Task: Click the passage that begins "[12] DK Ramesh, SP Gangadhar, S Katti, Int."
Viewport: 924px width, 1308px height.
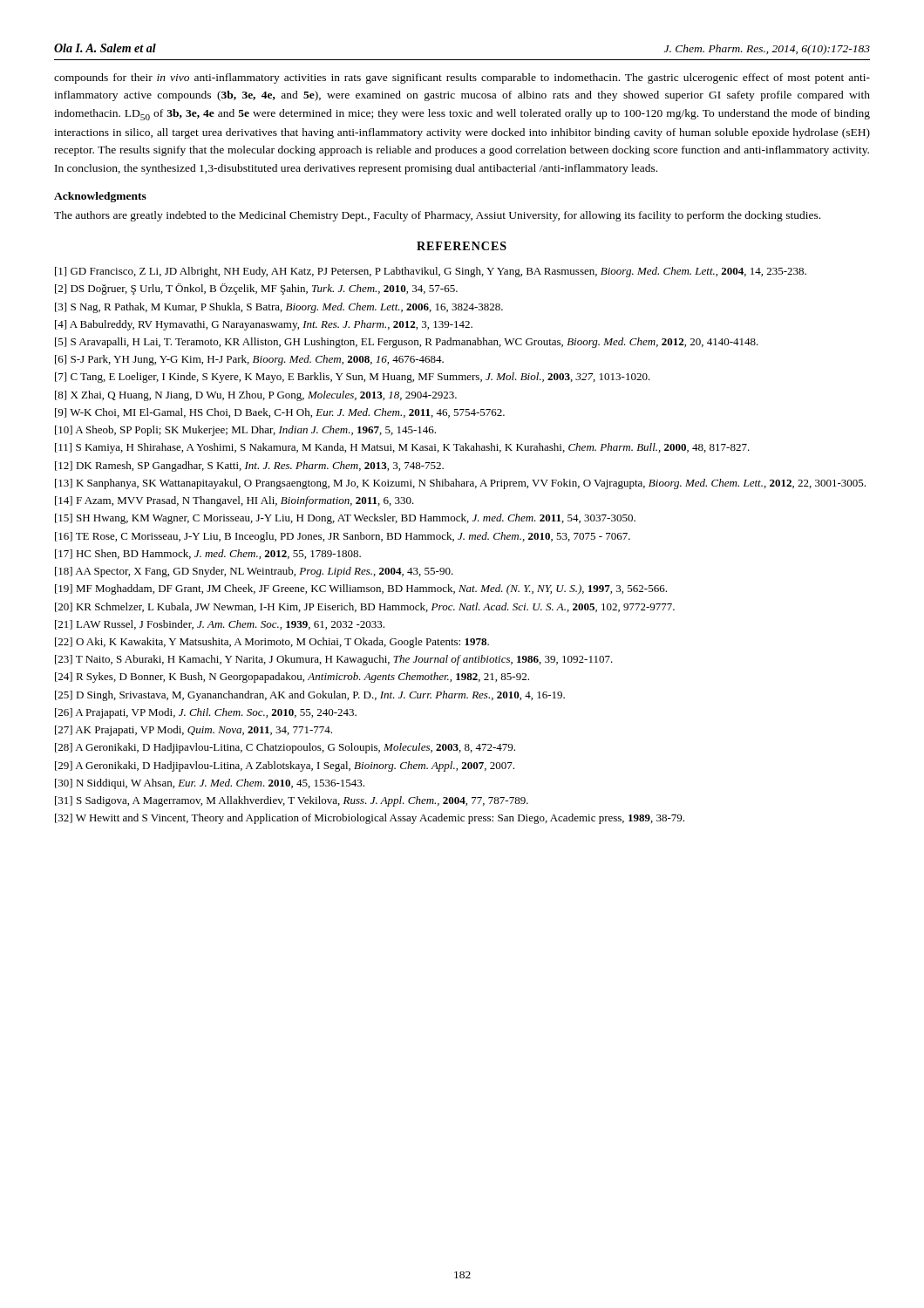Action: click(x=249, y=465)
